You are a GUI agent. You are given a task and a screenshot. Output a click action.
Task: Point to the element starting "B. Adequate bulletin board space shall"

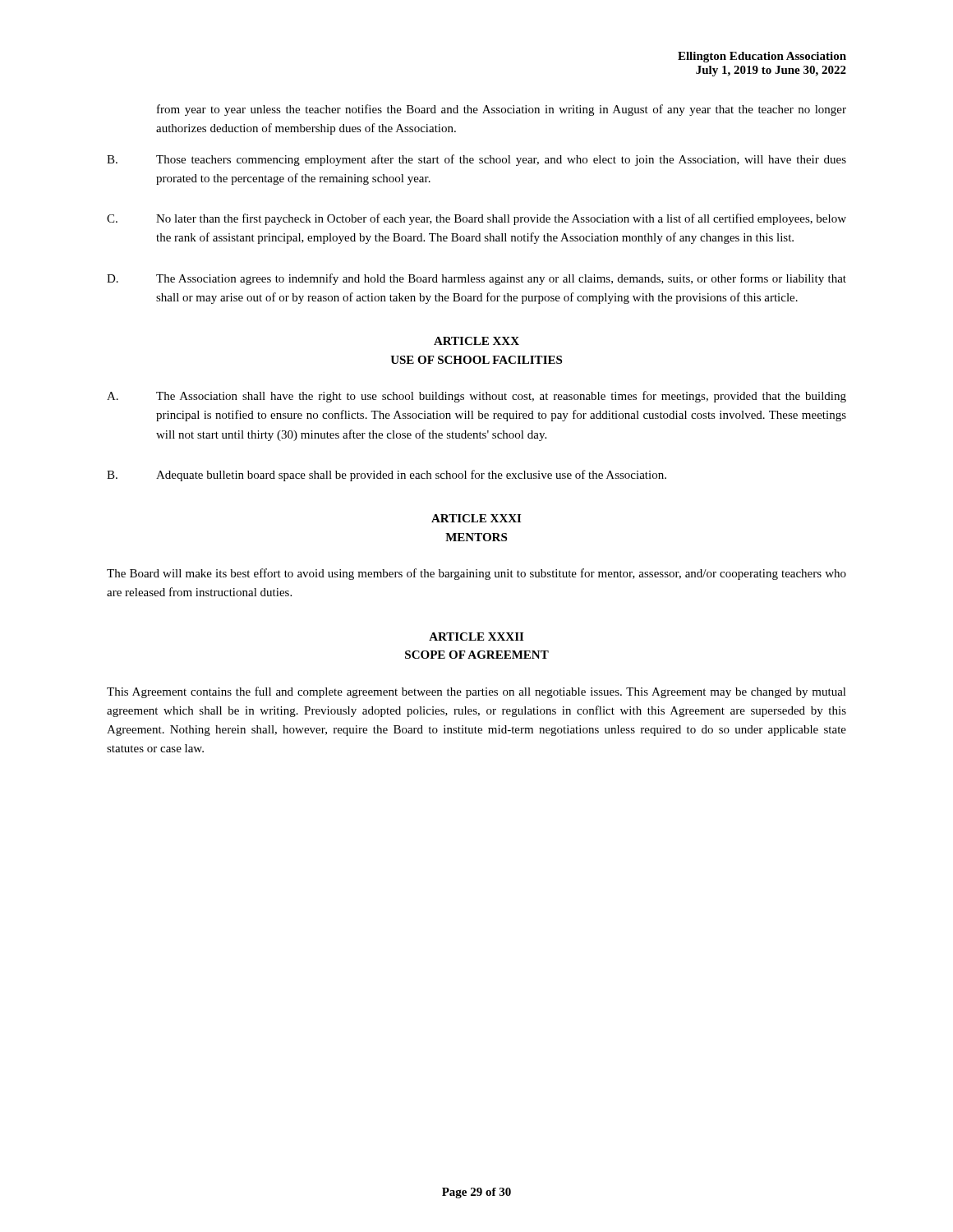(476, 475)
